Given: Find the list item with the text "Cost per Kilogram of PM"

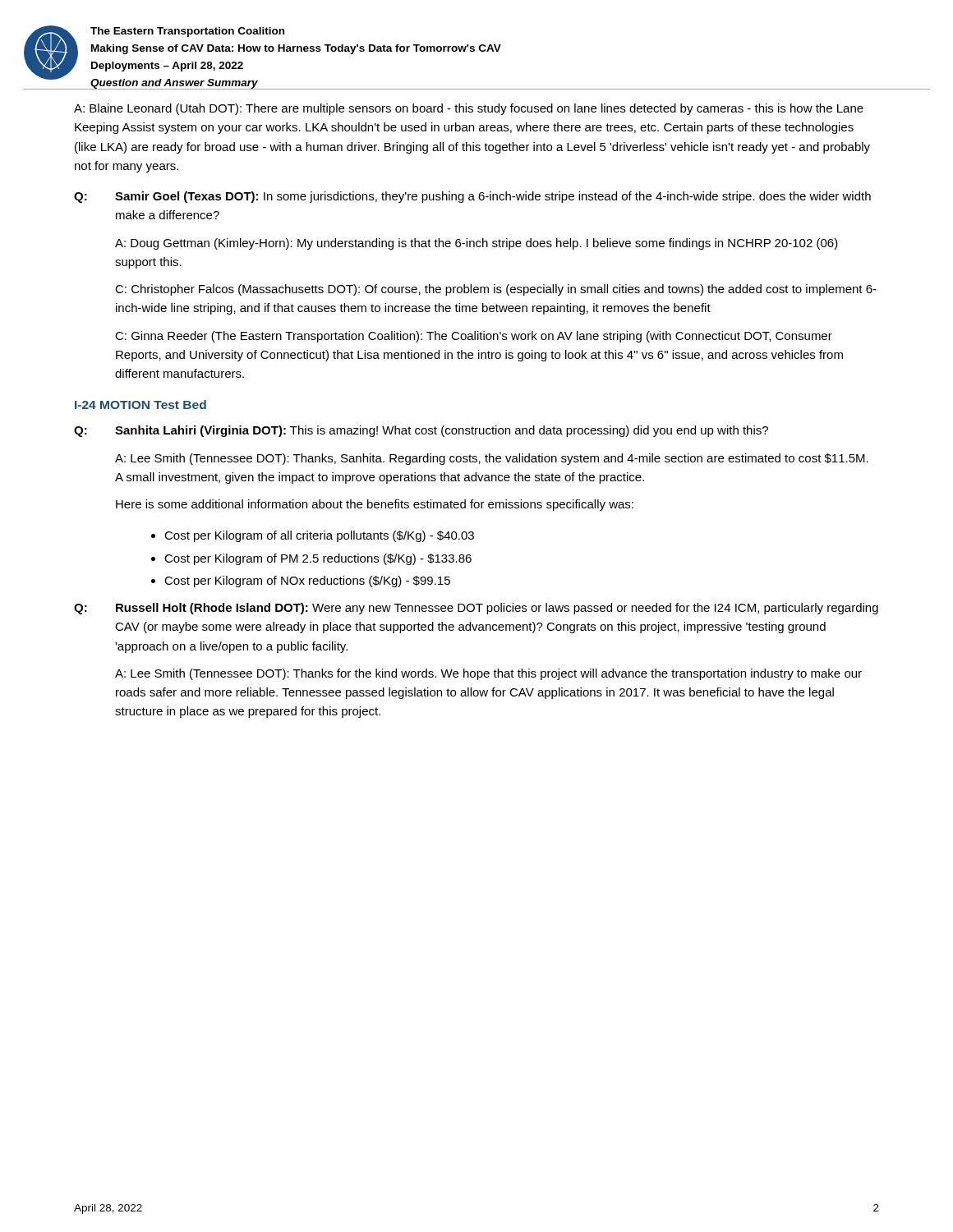Looking at the screenshot, I should point(318,558).
